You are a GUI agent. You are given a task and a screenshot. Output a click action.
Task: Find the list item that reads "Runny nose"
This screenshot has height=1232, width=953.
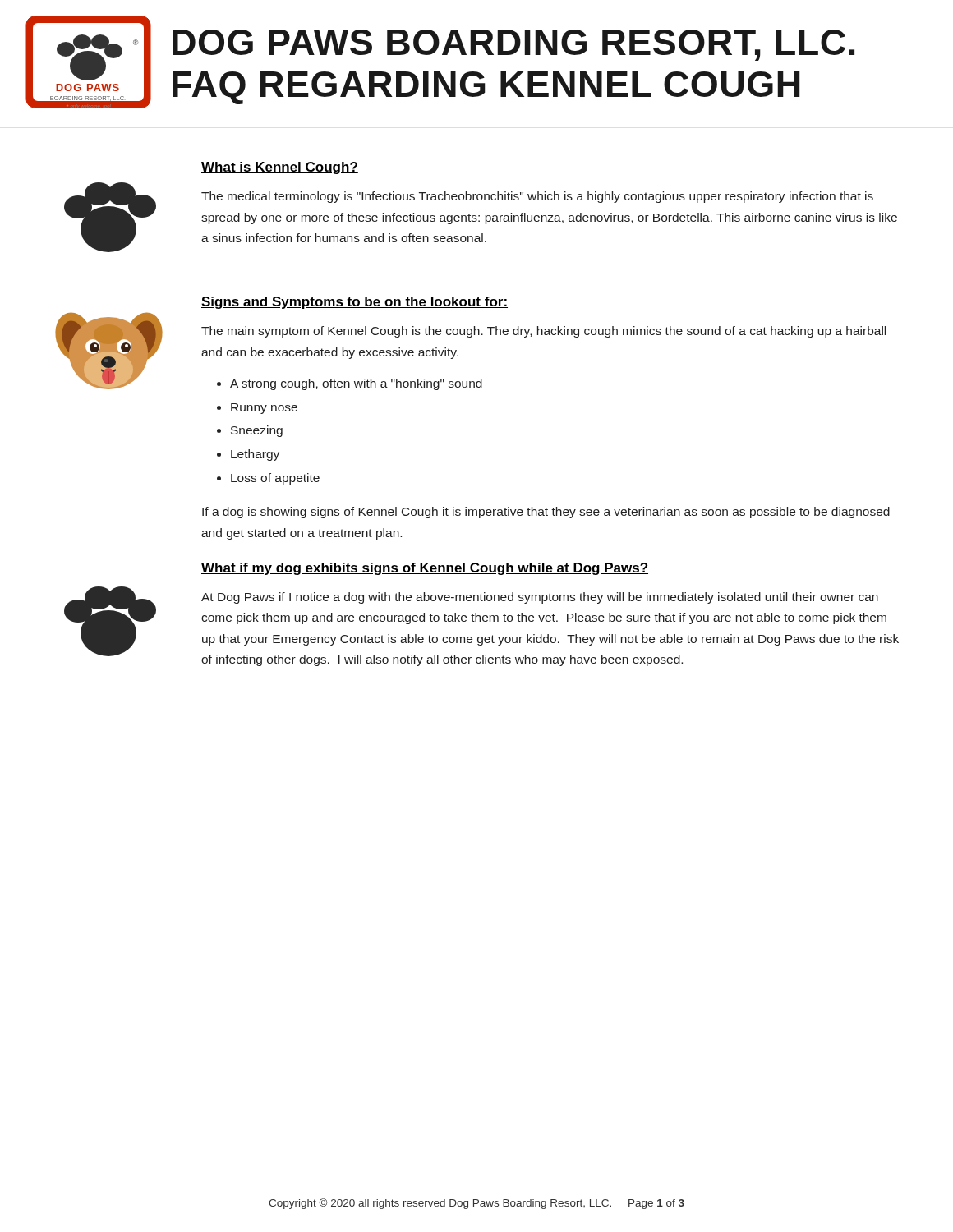[264, 407]
